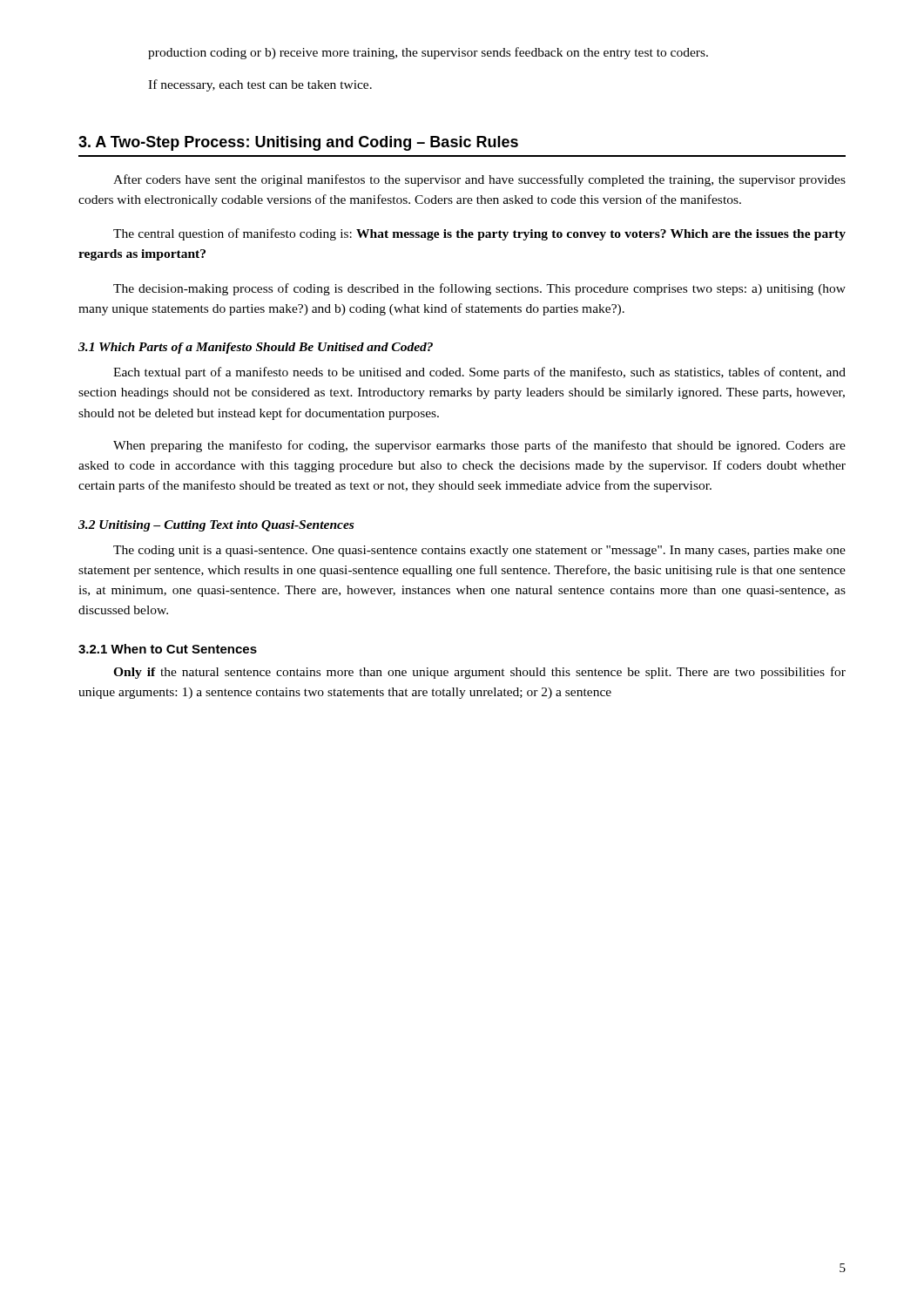Click on the text block with the text "Each textual part of a manifesto needs"
The height and width of the screenshot is (1307, 924).
462,392
